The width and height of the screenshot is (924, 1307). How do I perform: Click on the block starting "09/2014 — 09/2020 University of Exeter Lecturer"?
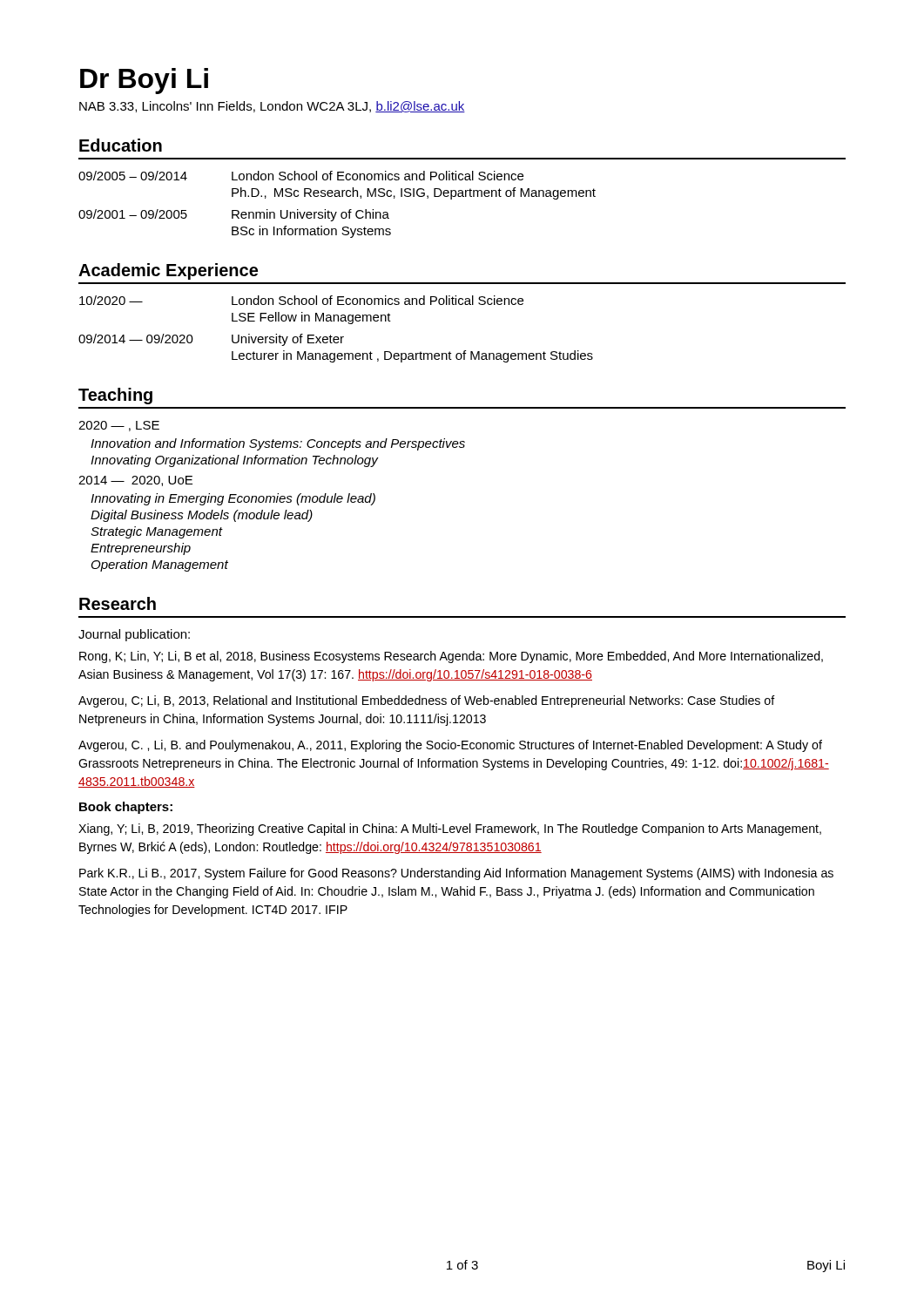(x=462, y=347)
